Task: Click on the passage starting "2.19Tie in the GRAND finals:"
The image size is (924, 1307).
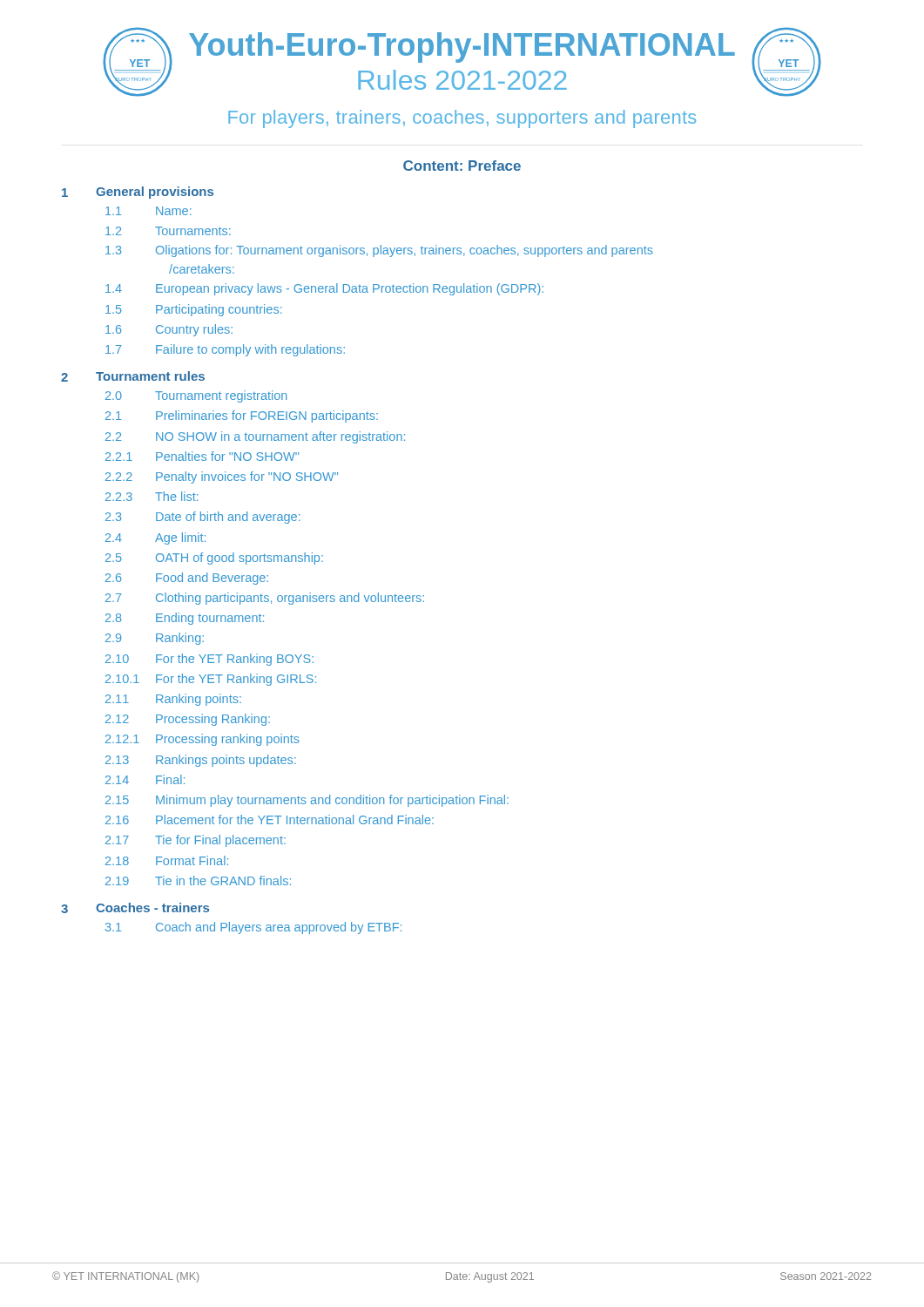Action: click(198, 881)
